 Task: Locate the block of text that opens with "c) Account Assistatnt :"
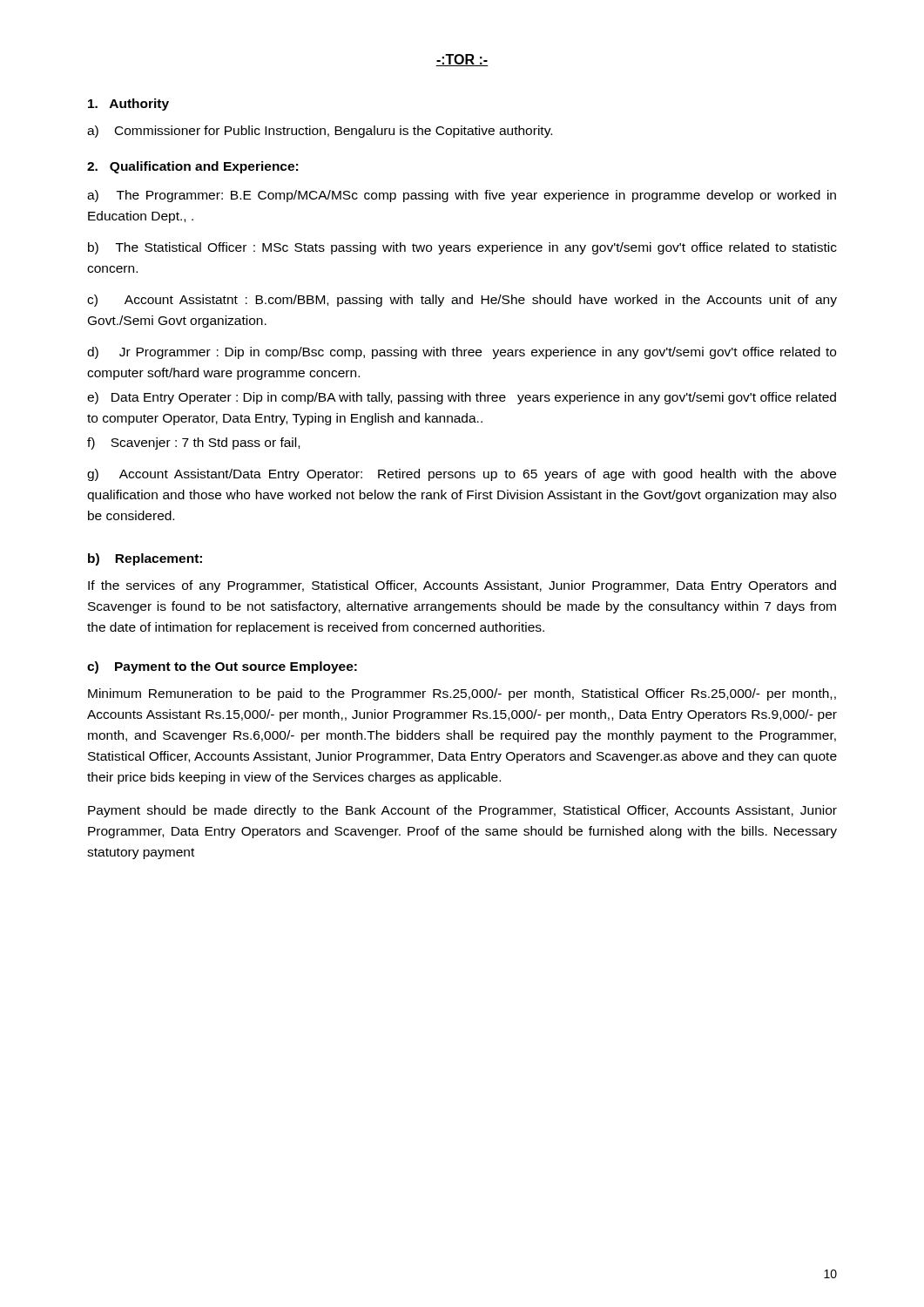coord(462,310)
